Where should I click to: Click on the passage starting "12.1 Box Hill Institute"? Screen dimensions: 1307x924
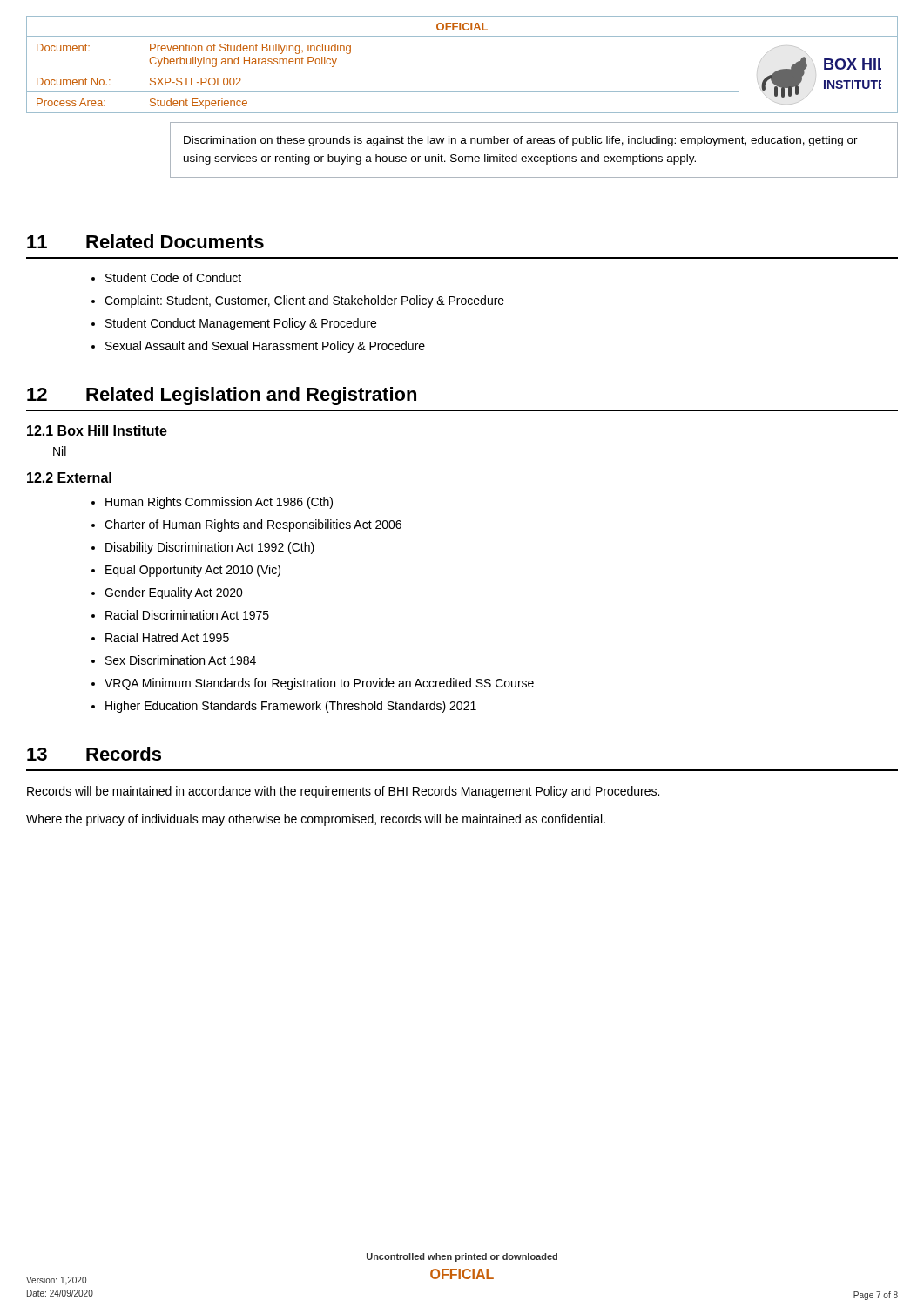tap(97, 431)
